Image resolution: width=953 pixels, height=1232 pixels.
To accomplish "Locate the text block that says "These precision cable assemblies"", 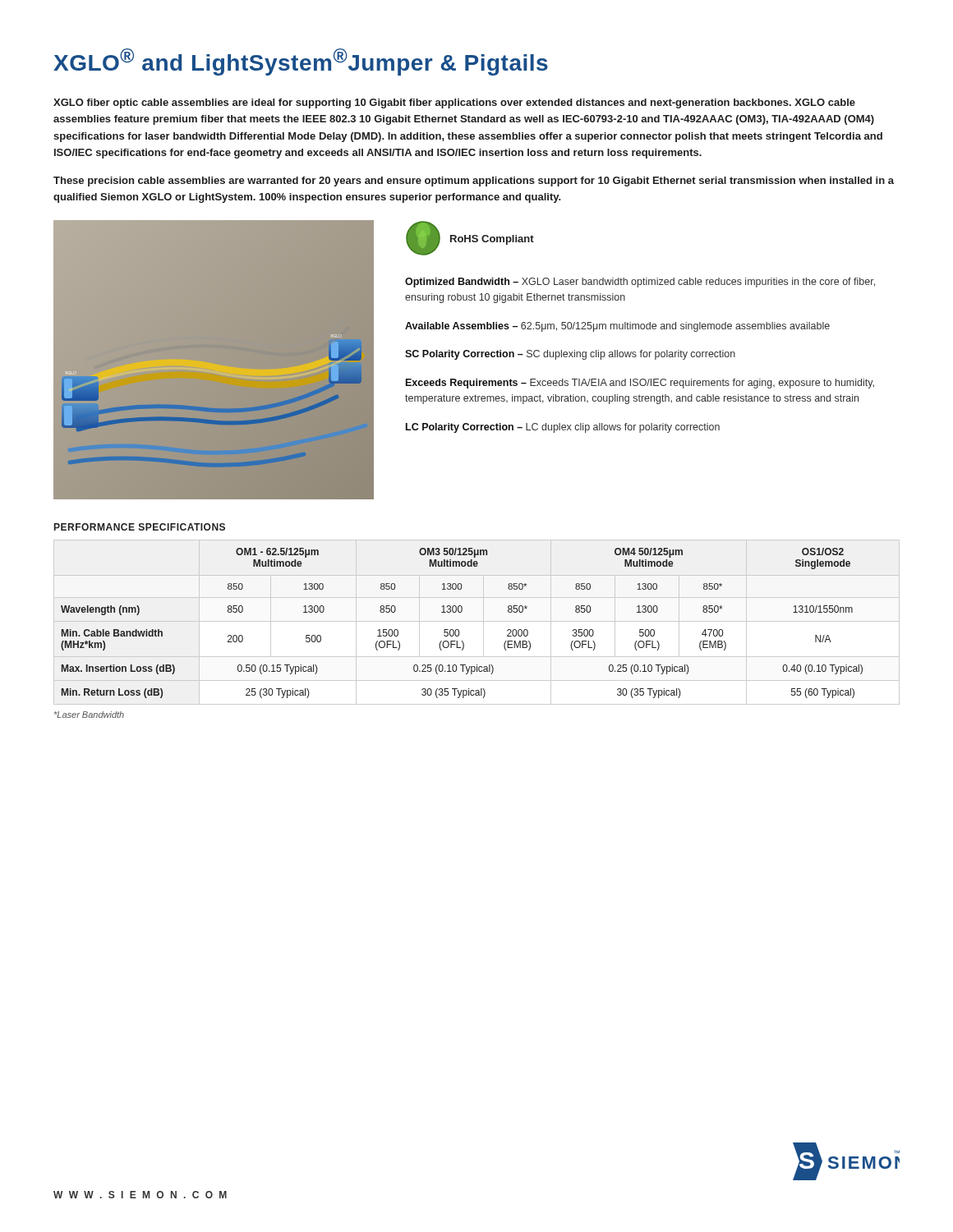I will (x=476, y=189).
